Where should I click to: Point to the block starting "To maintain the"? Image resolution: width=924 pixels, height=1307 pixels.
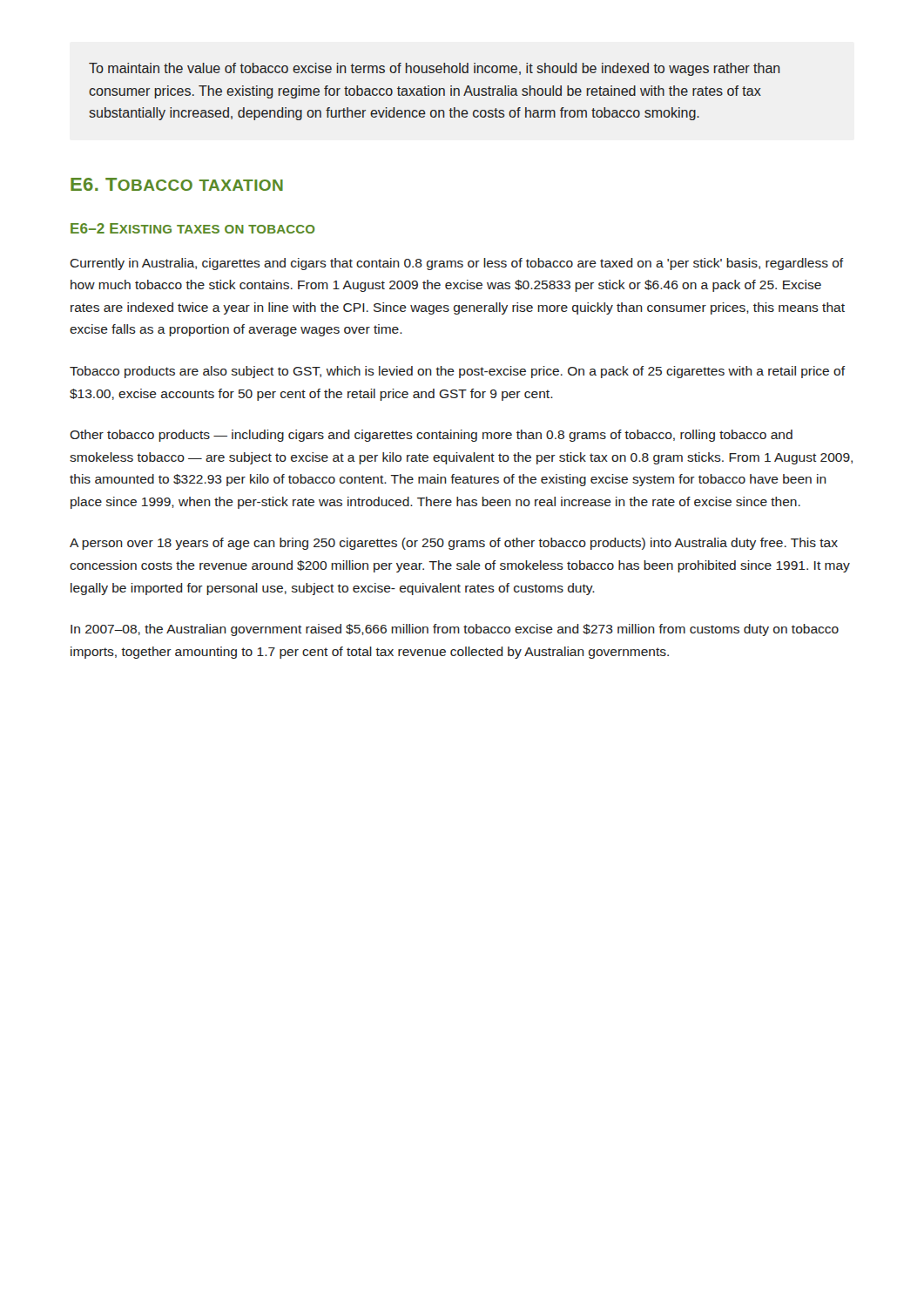[x=435, y=91]
